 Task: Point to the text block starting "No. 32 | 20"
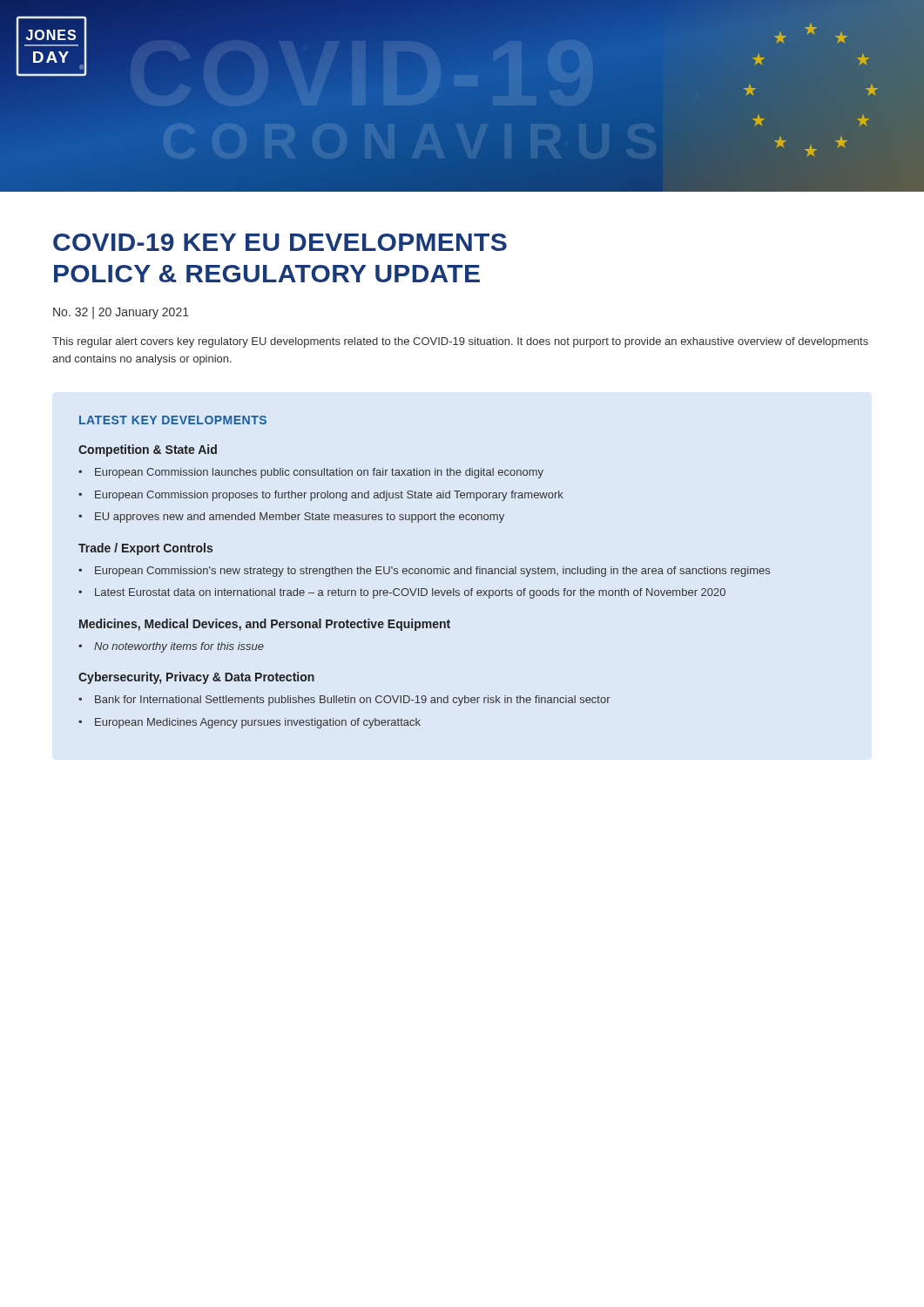point(121,312)
